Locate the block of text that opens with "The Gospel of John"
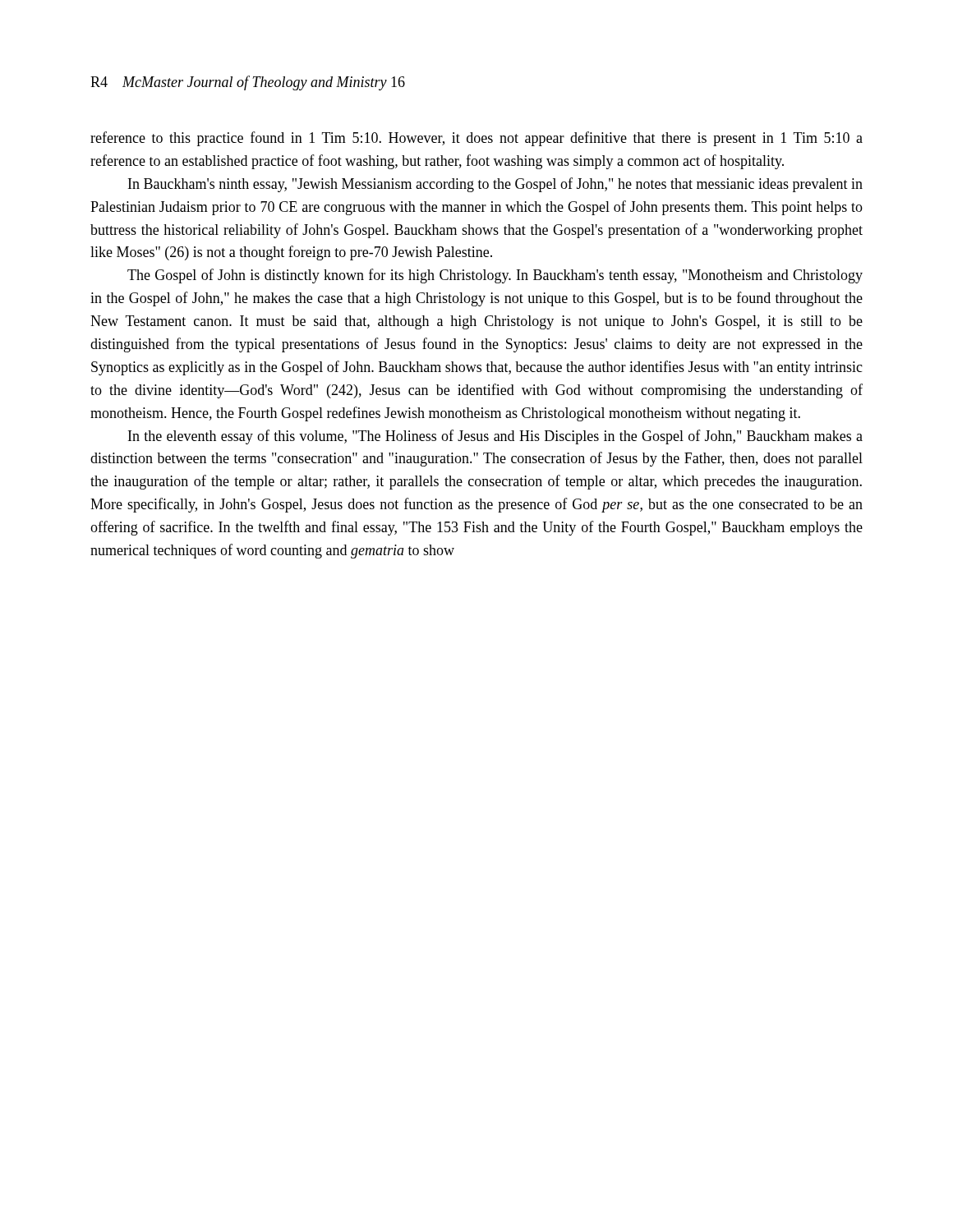953x1232 pixels. tap(476, 344)
